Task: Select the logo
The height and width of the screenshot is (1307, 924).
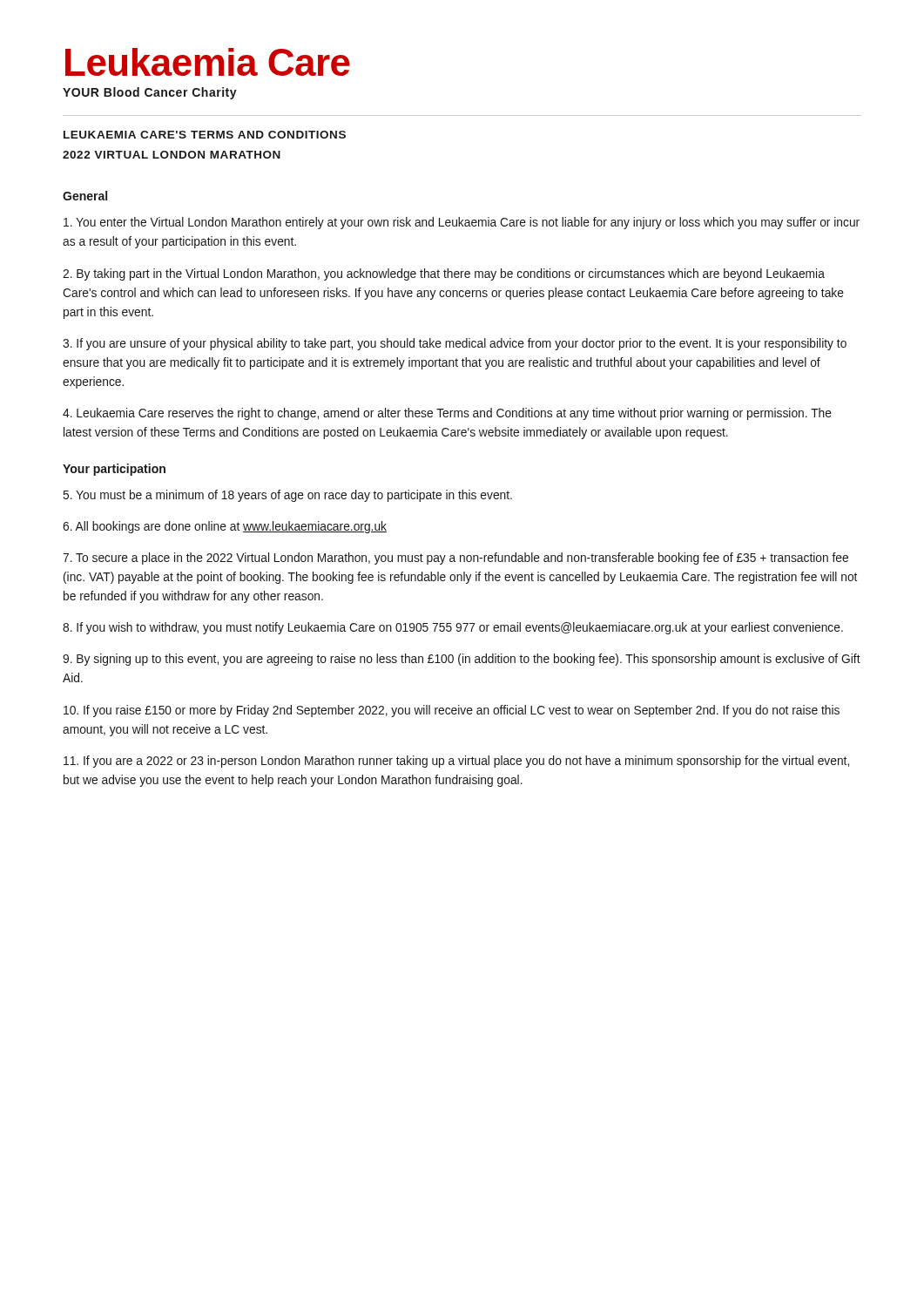Action: click(x=462, y=71)
